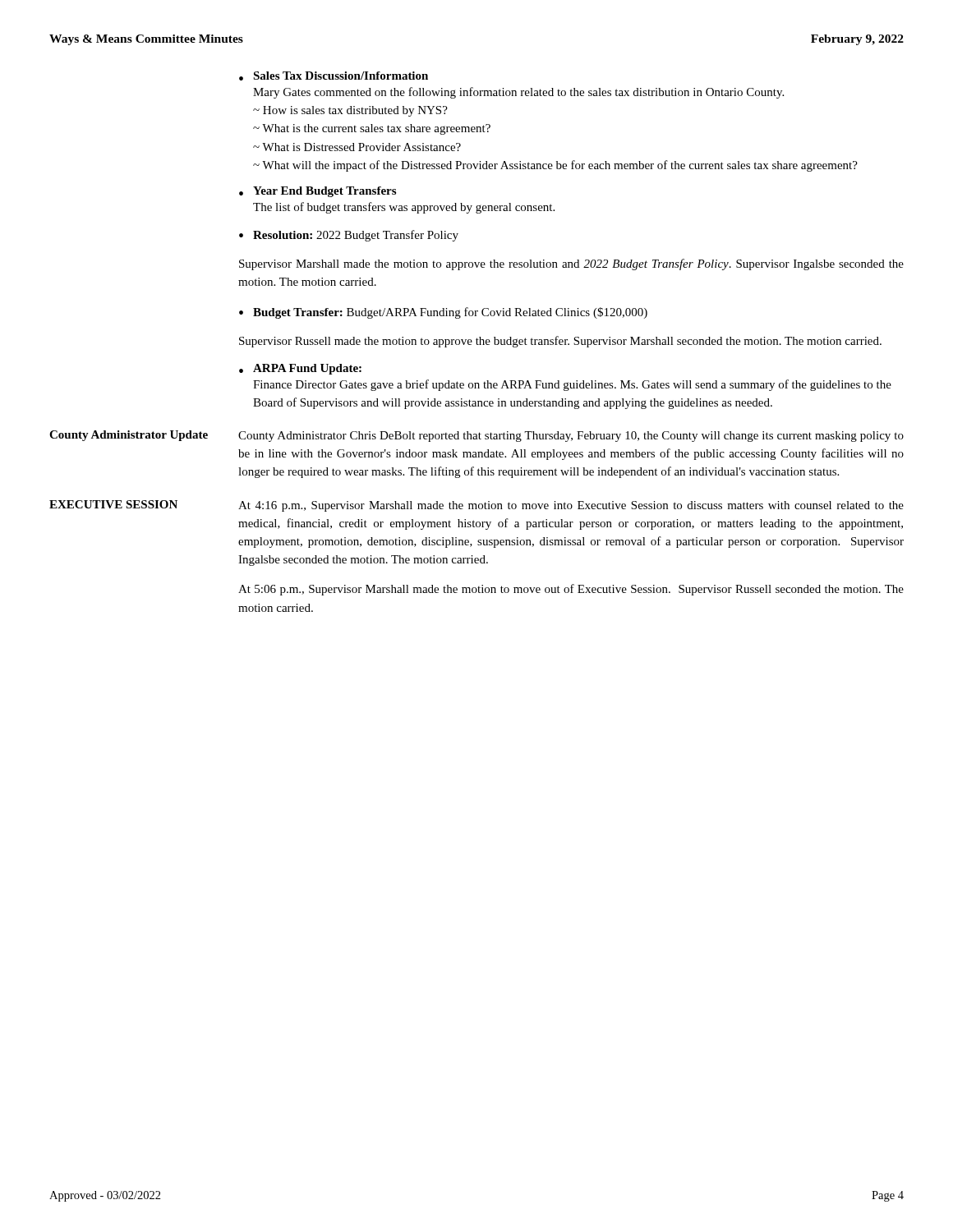This screenshot has height=1232, width=953.
Task: Find the block on this page that starts "At 4:16 p.m., Supervisor"
Action: 571,532
